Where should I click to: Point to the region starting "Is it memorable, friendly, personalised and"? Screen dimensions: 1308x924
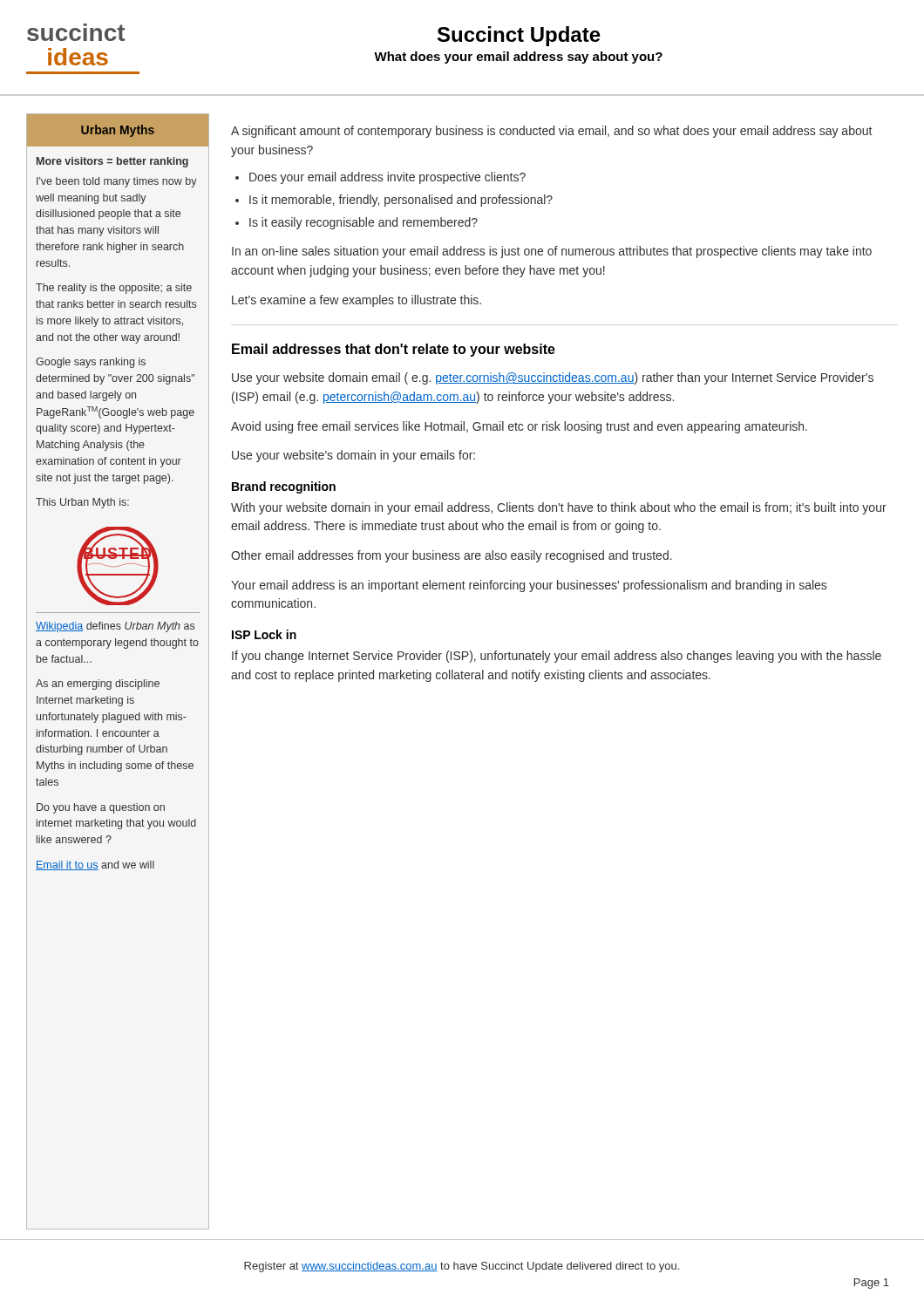[x=401, y=200]
